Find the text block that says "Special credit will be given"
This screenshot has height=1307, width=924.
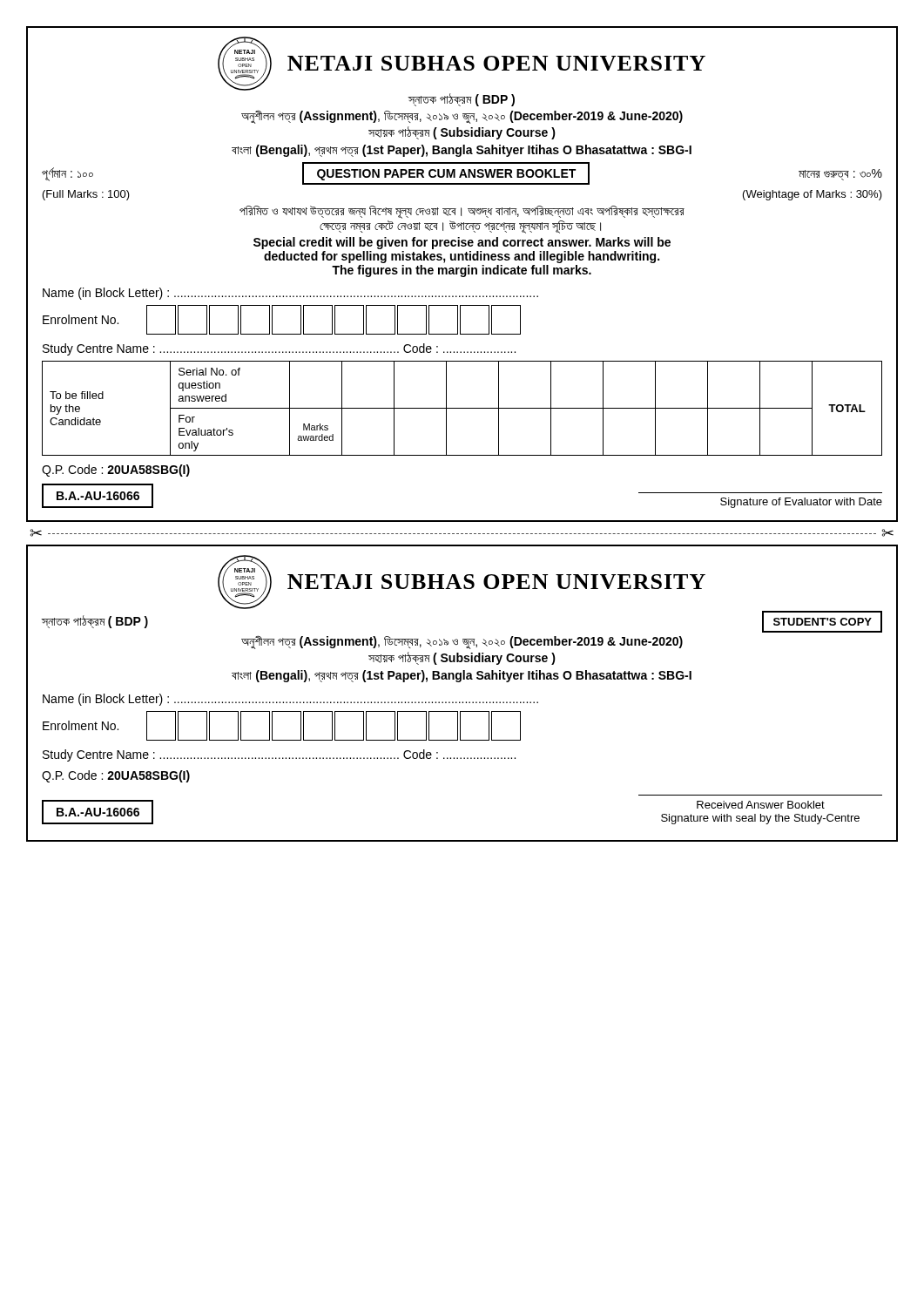[462, 256]
